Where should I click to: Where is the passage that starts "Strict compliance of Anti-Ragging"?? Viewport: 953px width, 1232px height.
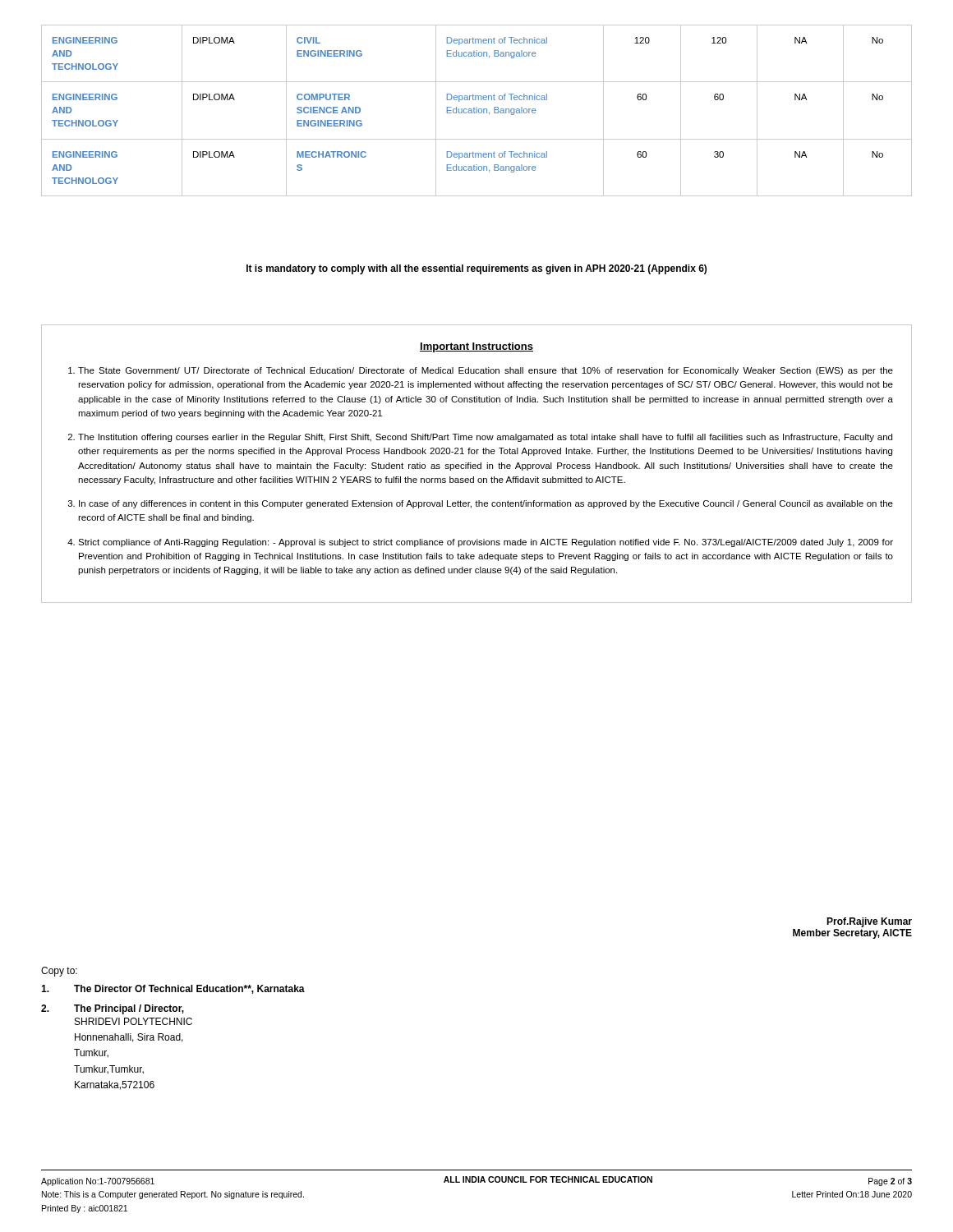click(486, 556)
